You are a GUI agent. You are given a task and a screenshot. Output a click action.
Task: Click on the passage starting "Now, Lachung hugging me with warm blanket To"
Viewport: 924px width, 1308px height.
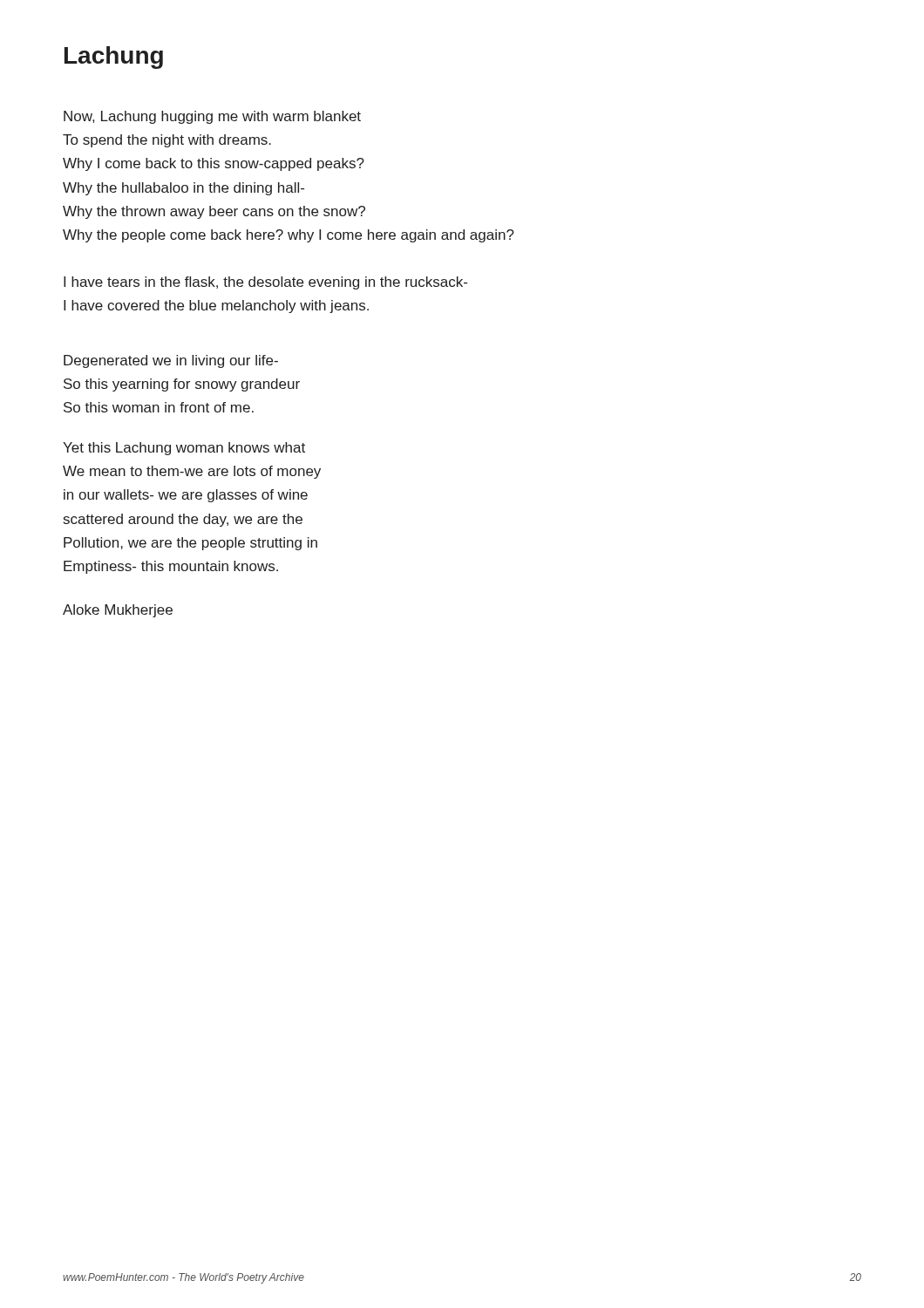[288, 176]
